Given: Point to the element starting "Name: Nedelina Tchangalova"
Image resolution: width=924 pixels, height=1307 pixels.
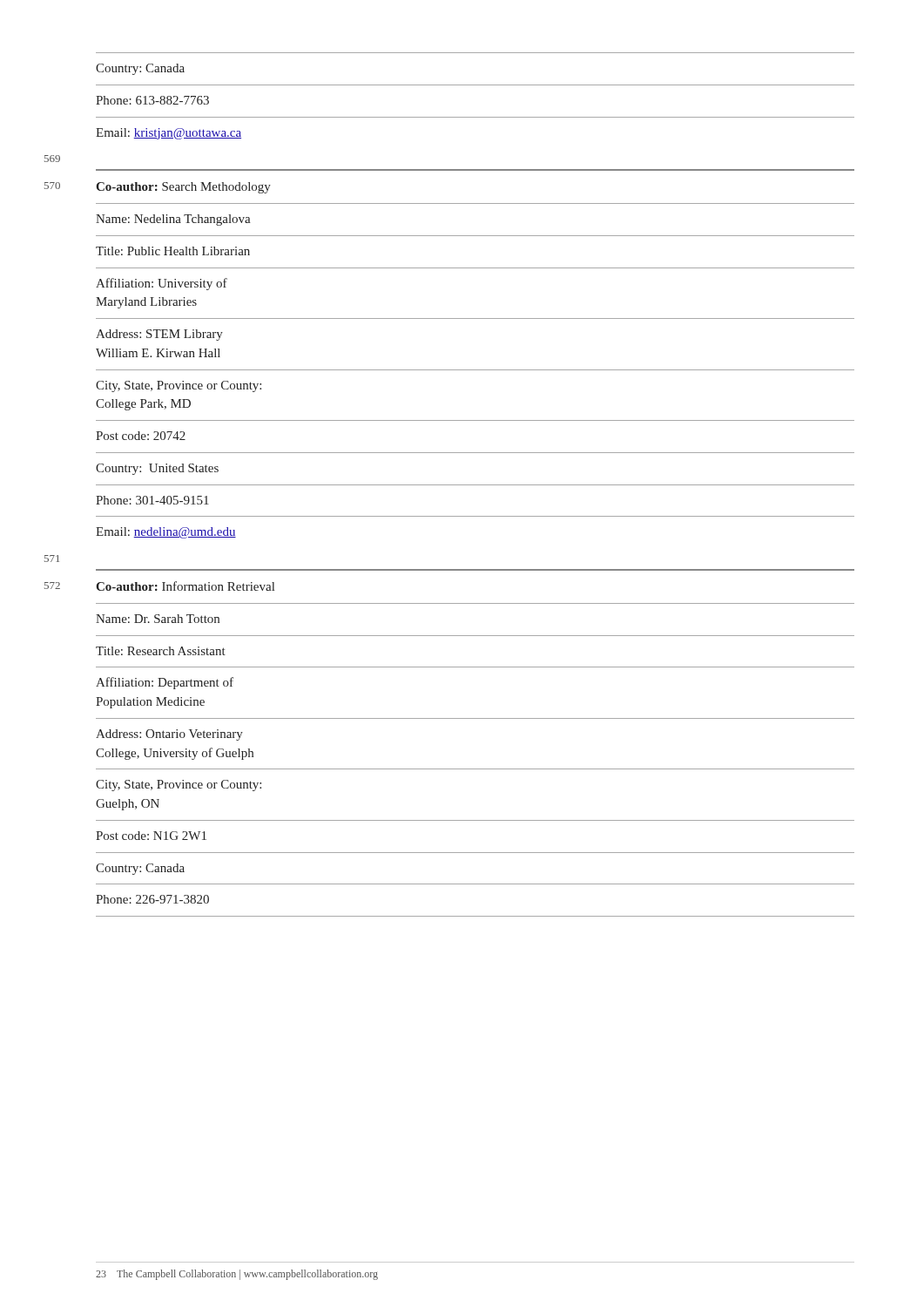Looking at the screenshot, I should [x=173, y=219].
